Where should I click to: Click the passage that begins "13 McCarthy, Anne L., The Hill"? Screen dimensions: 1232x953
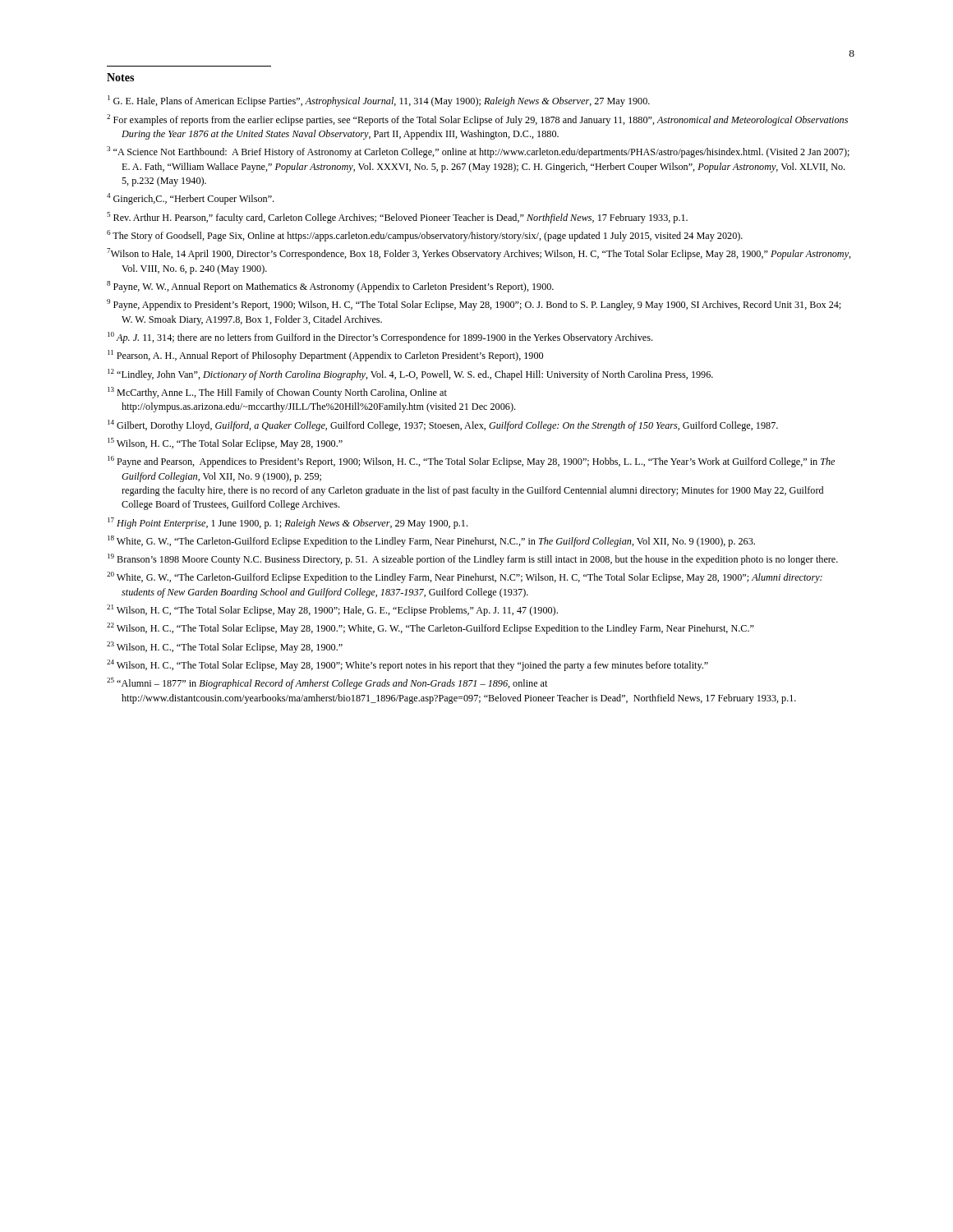[x=311, y=399]
